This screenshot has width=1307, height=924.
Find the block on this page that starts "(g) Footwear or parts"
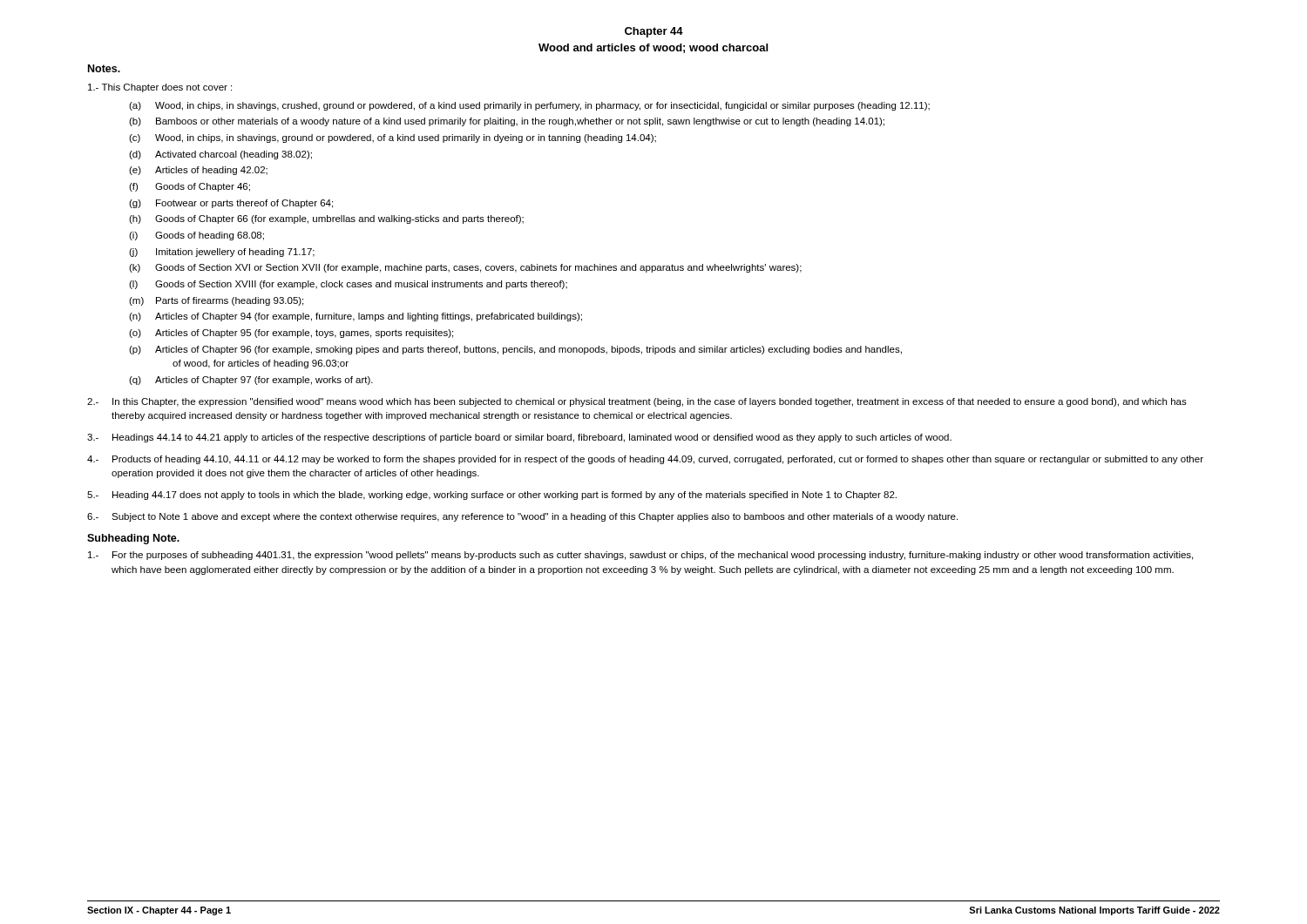(231, 203)
